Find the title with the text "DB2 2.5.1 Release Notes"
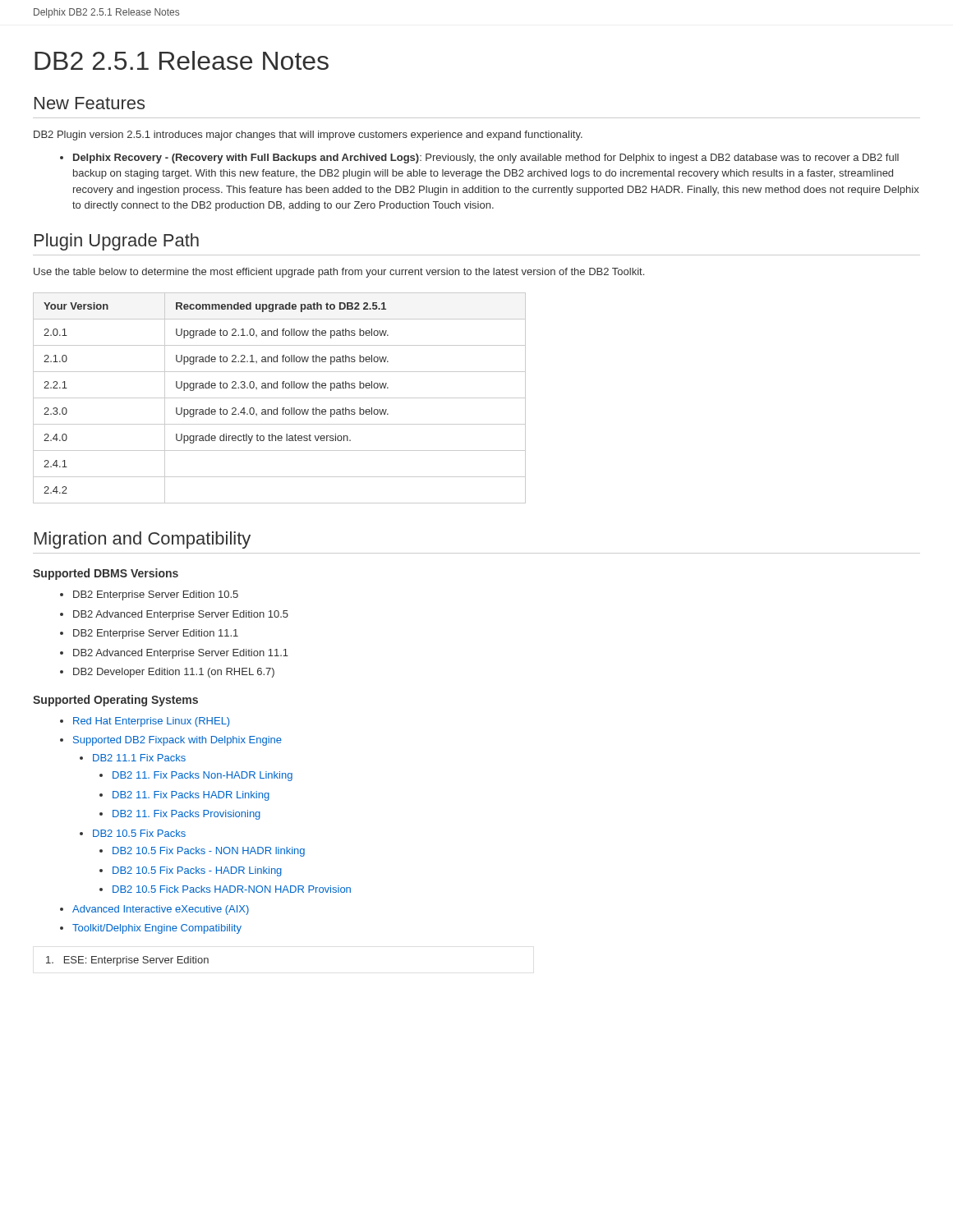This screenshot has width=953, height=1232. 182,60
